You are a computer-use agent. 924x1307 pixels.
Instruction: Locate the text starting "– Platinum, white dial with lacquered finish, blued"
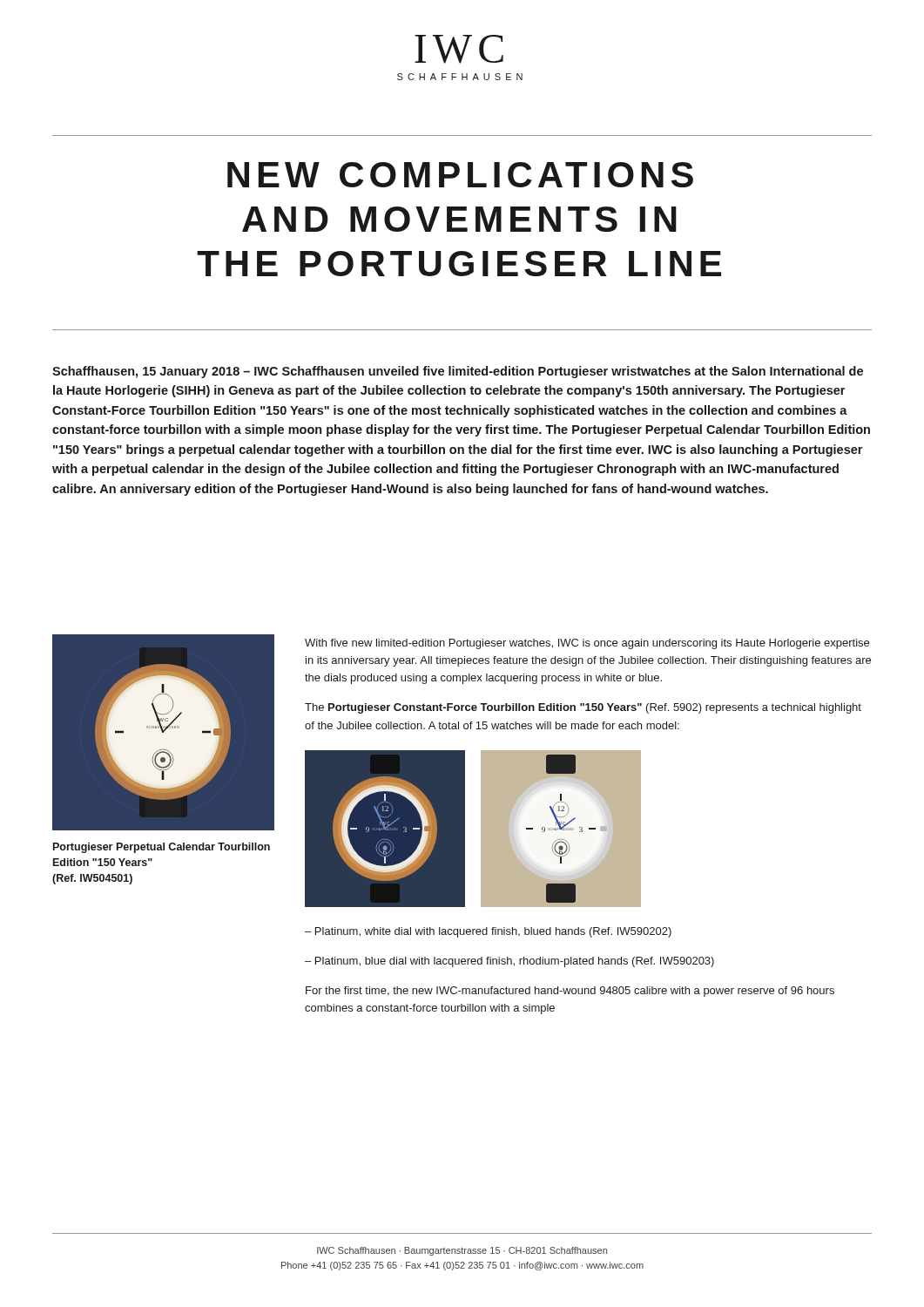click(x=588, y=931)
